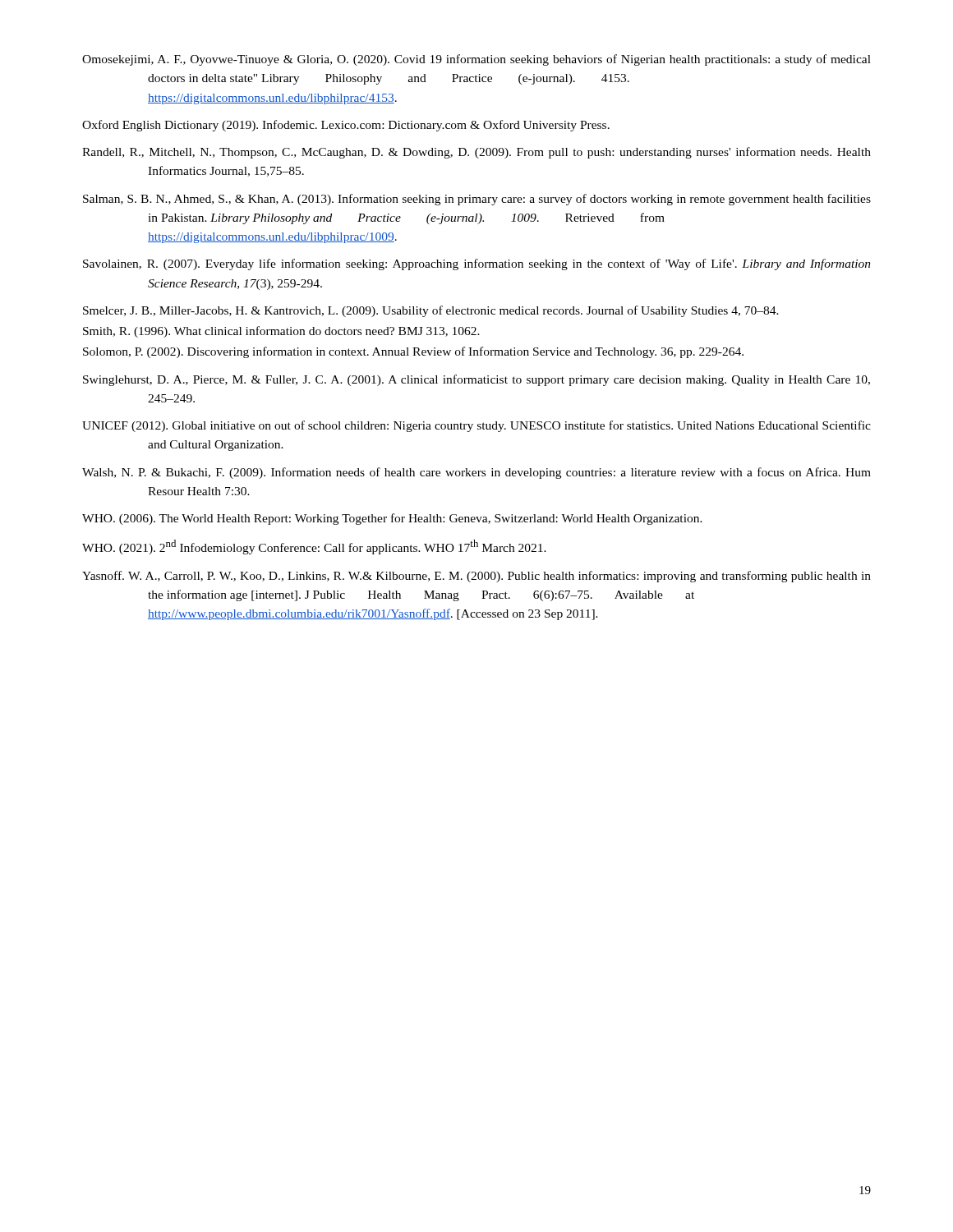Image resolution: width=953 pixels, height=1232 pixels.
Task: Navigate to the element starting "Smelcer, J. B., Miller-Jacobs, H. &"
Action: tap(431, 310)
